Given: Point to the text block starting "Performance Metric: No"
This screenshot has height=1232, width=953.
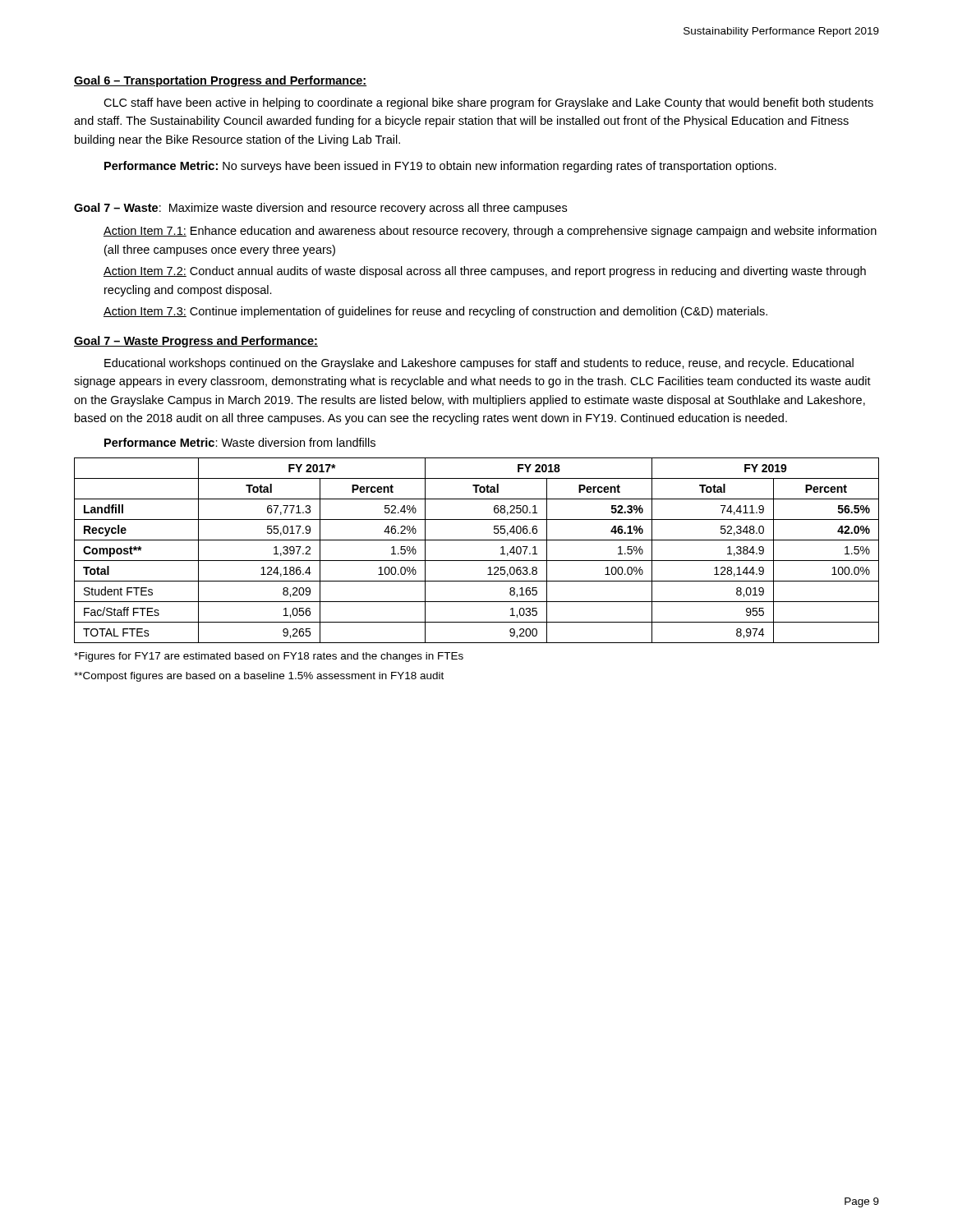Looking at the screenshot, I should [x=440, y=166].
